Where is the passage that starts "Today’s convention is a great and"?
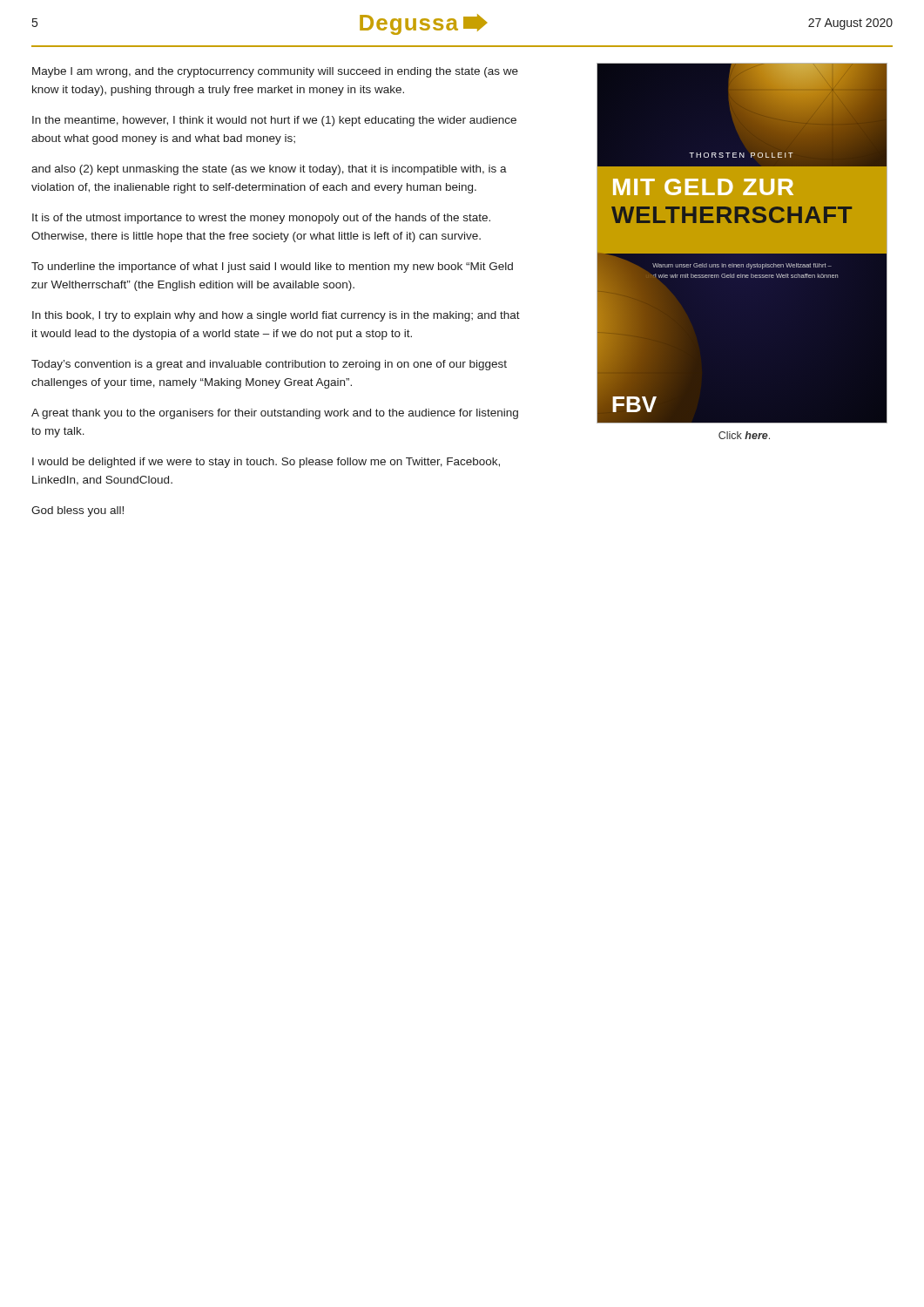Image resolution: width=924 pixels, height=1307 pixels. coord(269,373)
